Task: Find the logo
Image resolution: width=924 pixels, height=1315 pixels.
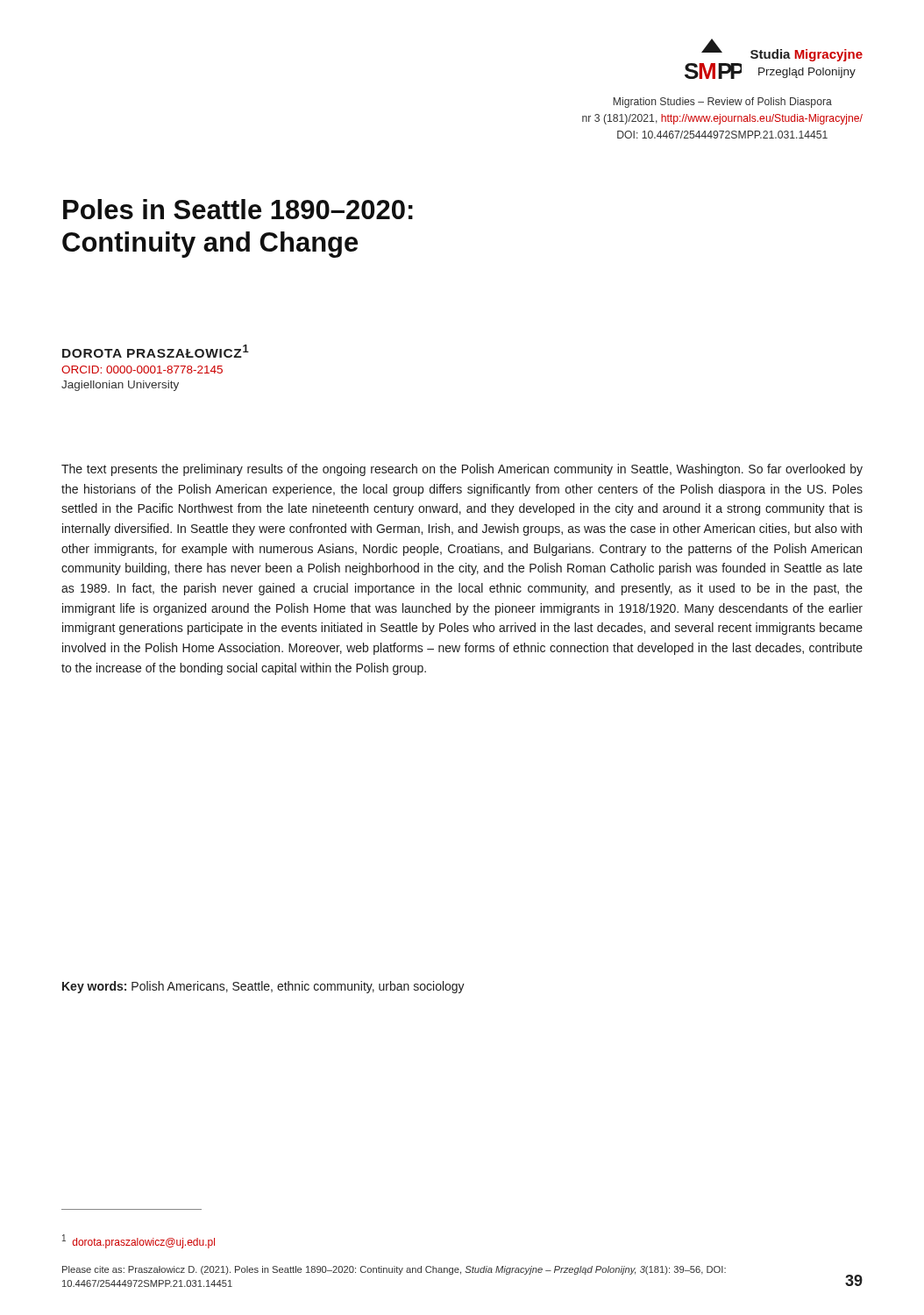Action: coord(712,63)
